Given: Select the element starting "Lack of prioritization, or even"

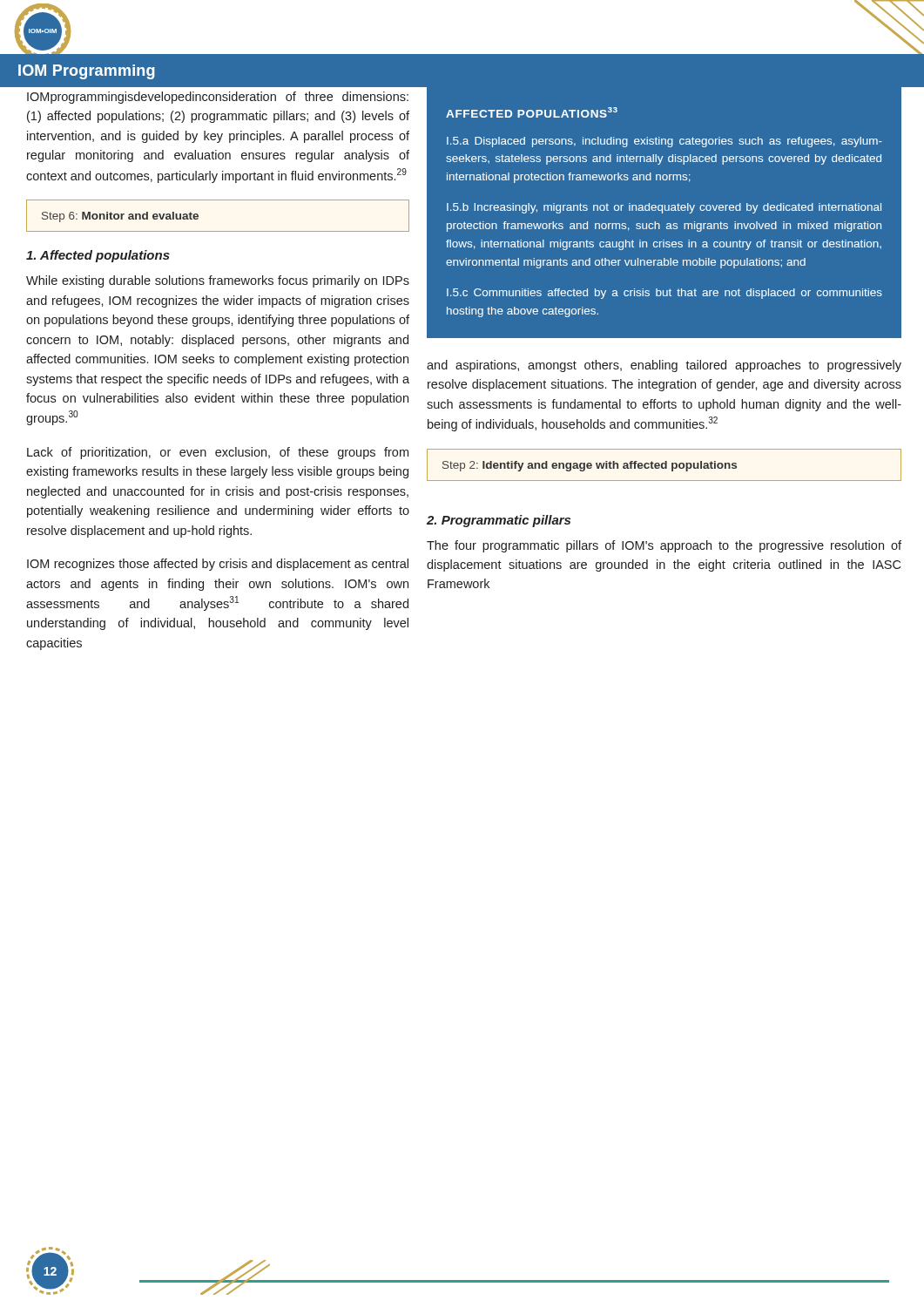Looking at the screenshot, I should point(218,491).
